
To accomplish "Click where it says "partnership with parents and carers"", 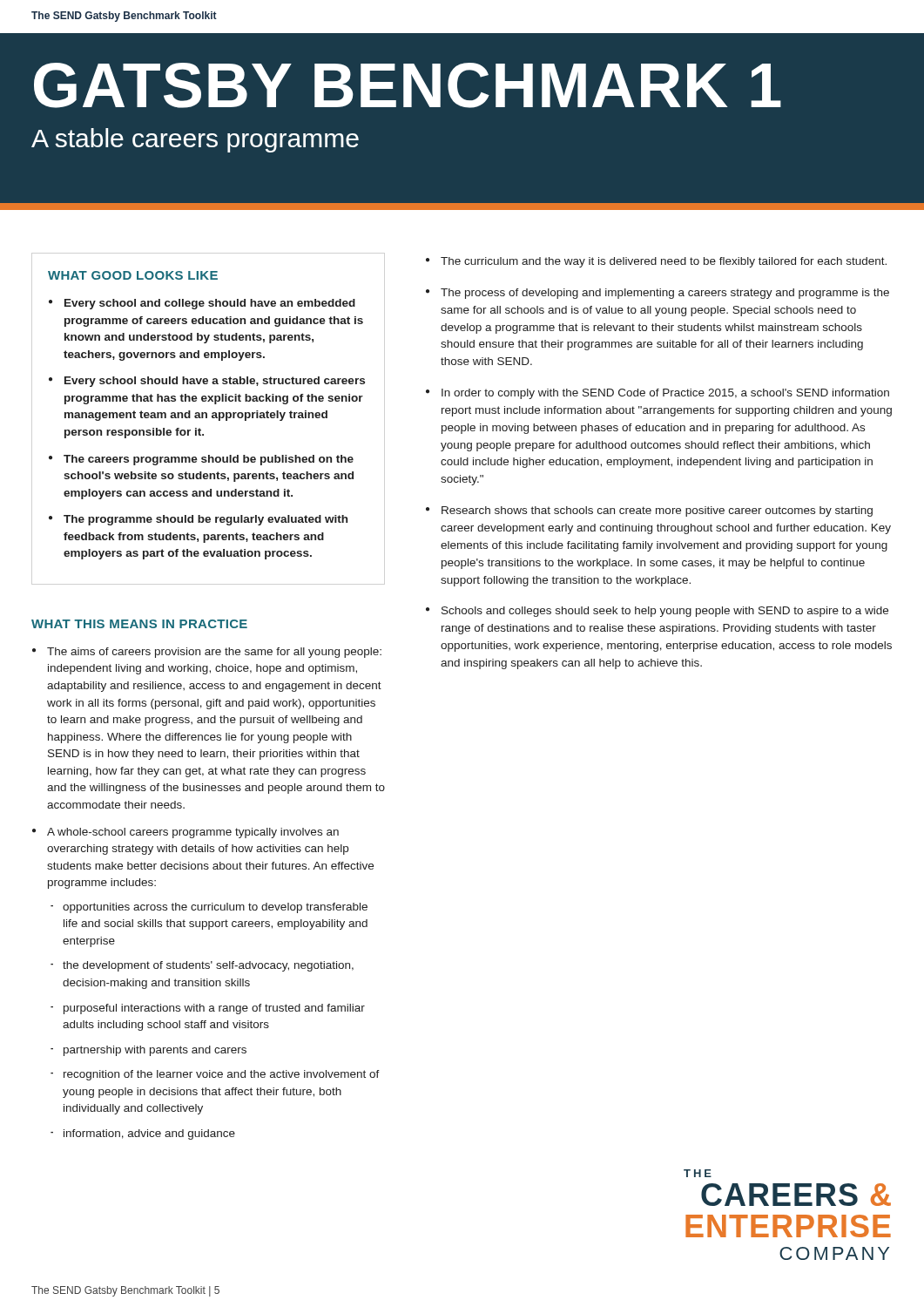I will point(155,1049).
